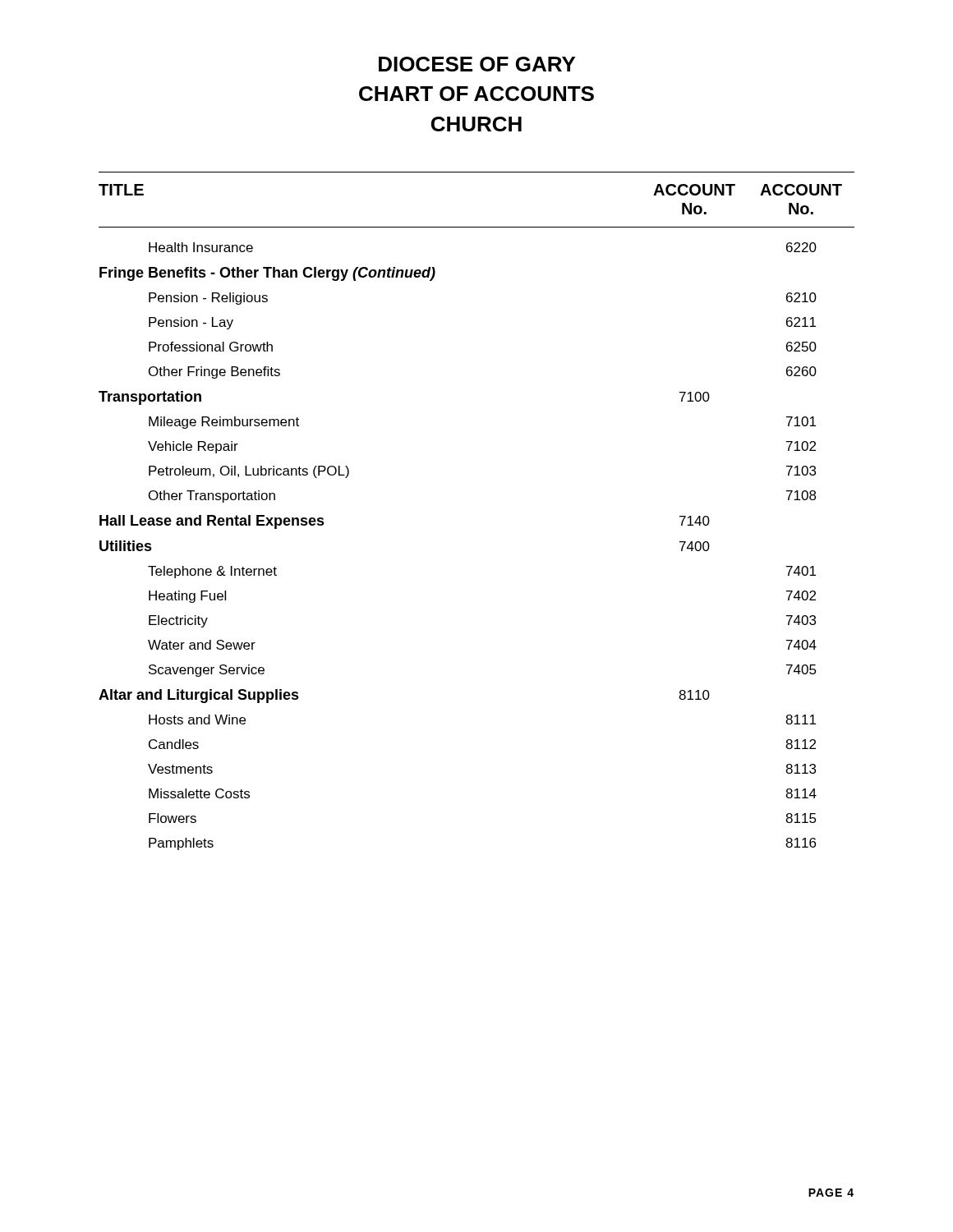Select a table

pos(476,514)
